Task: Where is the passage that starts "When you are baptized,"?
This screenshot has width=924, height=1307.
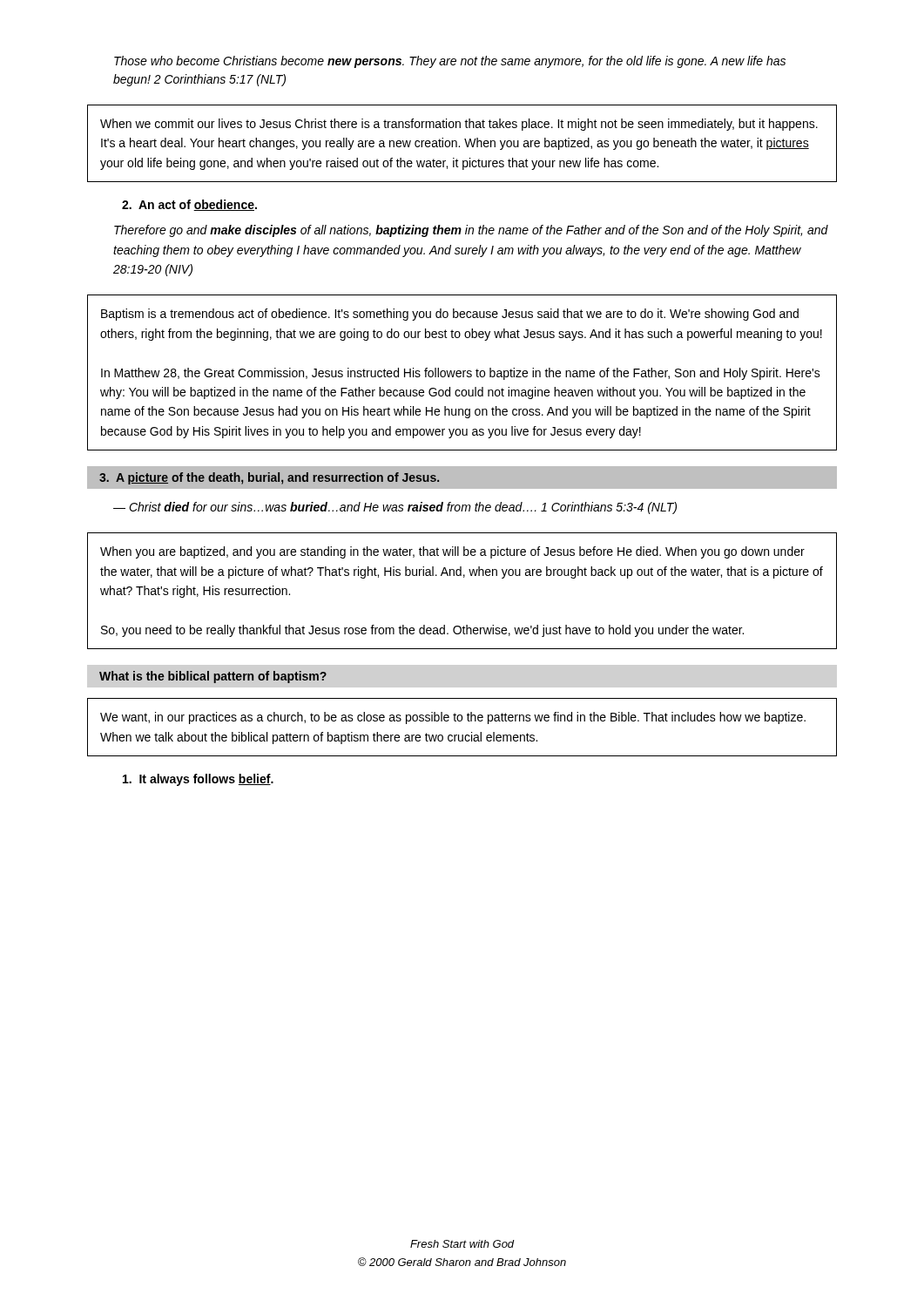Action: [452, 552]
